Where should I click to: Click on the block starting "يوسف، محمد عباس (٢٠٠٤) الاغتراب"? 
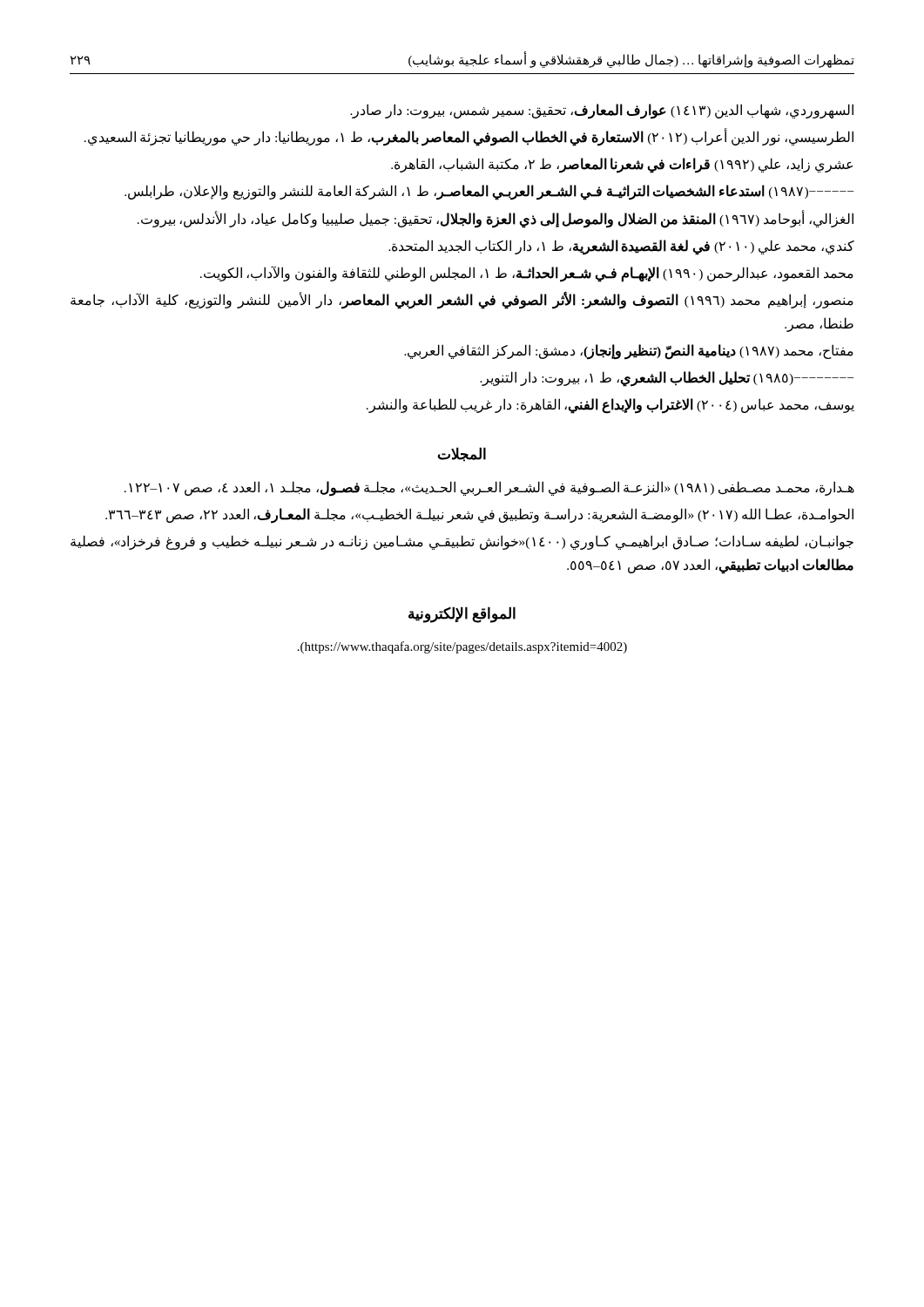(x=610, y=405)
